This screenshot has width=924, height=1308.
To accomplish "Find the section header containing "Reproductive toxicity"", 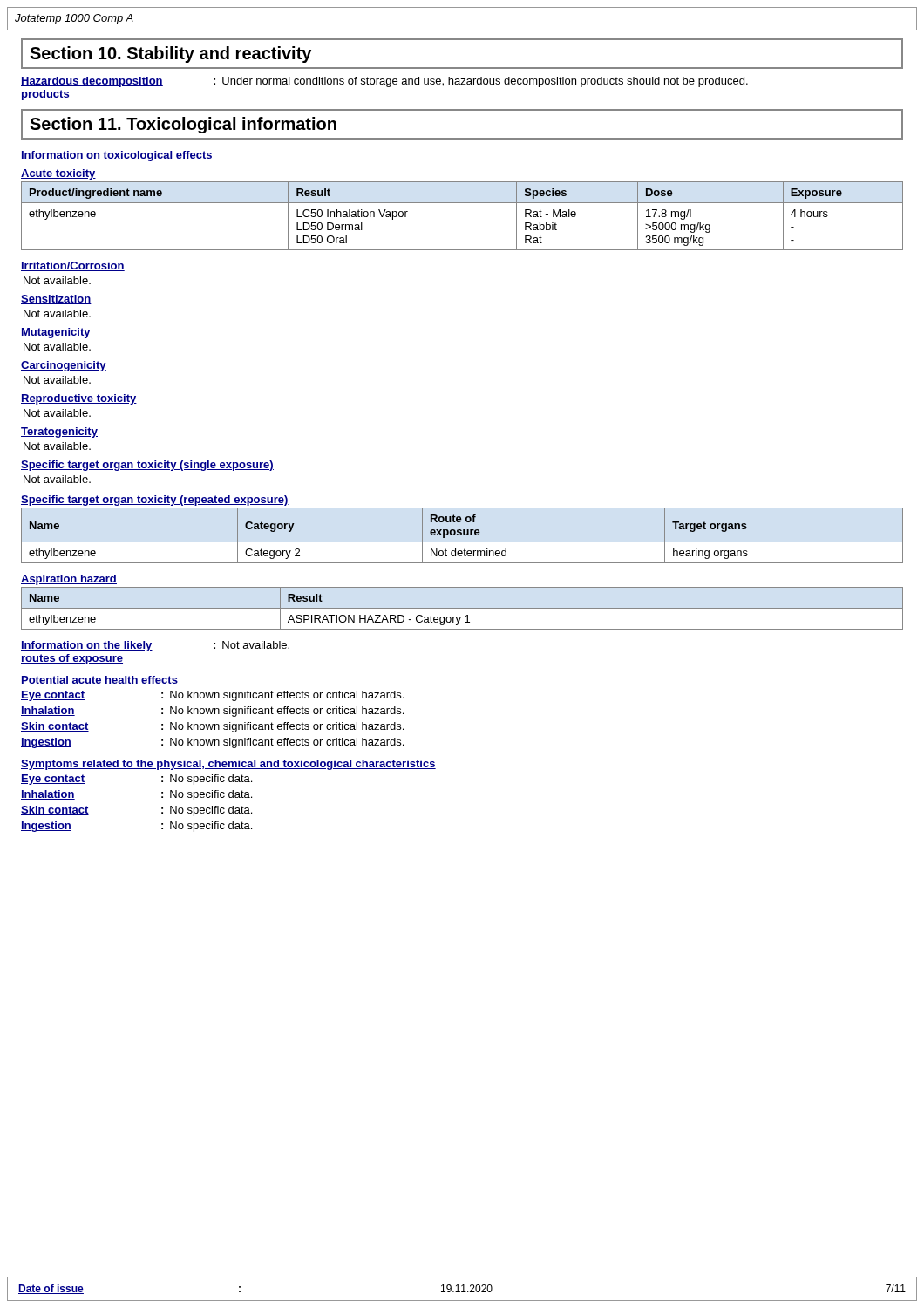I will tap(79, 399).
